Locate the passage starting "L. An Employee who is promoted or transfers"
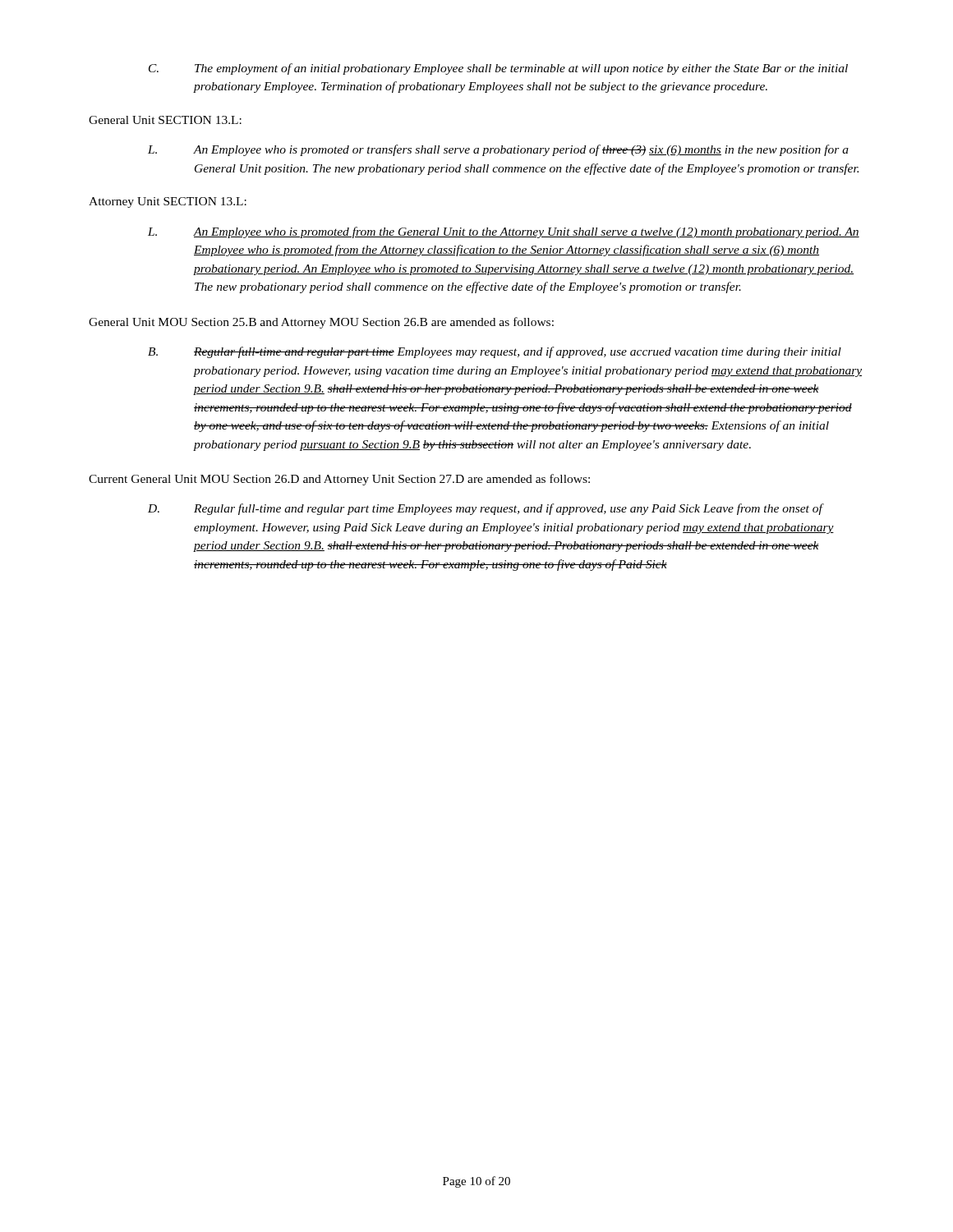 click(506, 159)
